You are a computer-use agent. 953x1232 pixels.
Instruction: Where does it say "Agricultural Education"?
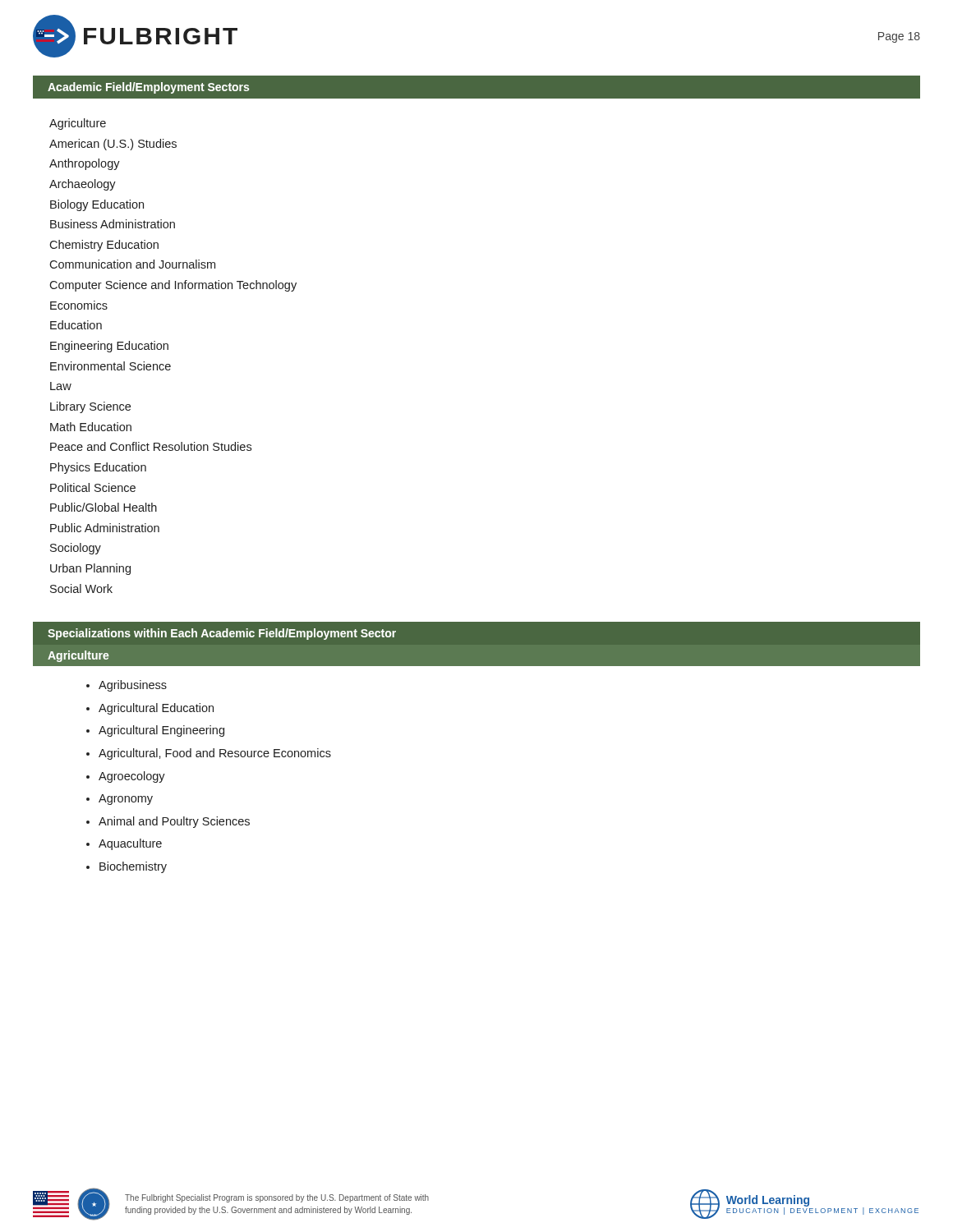[x=157, y=708]
